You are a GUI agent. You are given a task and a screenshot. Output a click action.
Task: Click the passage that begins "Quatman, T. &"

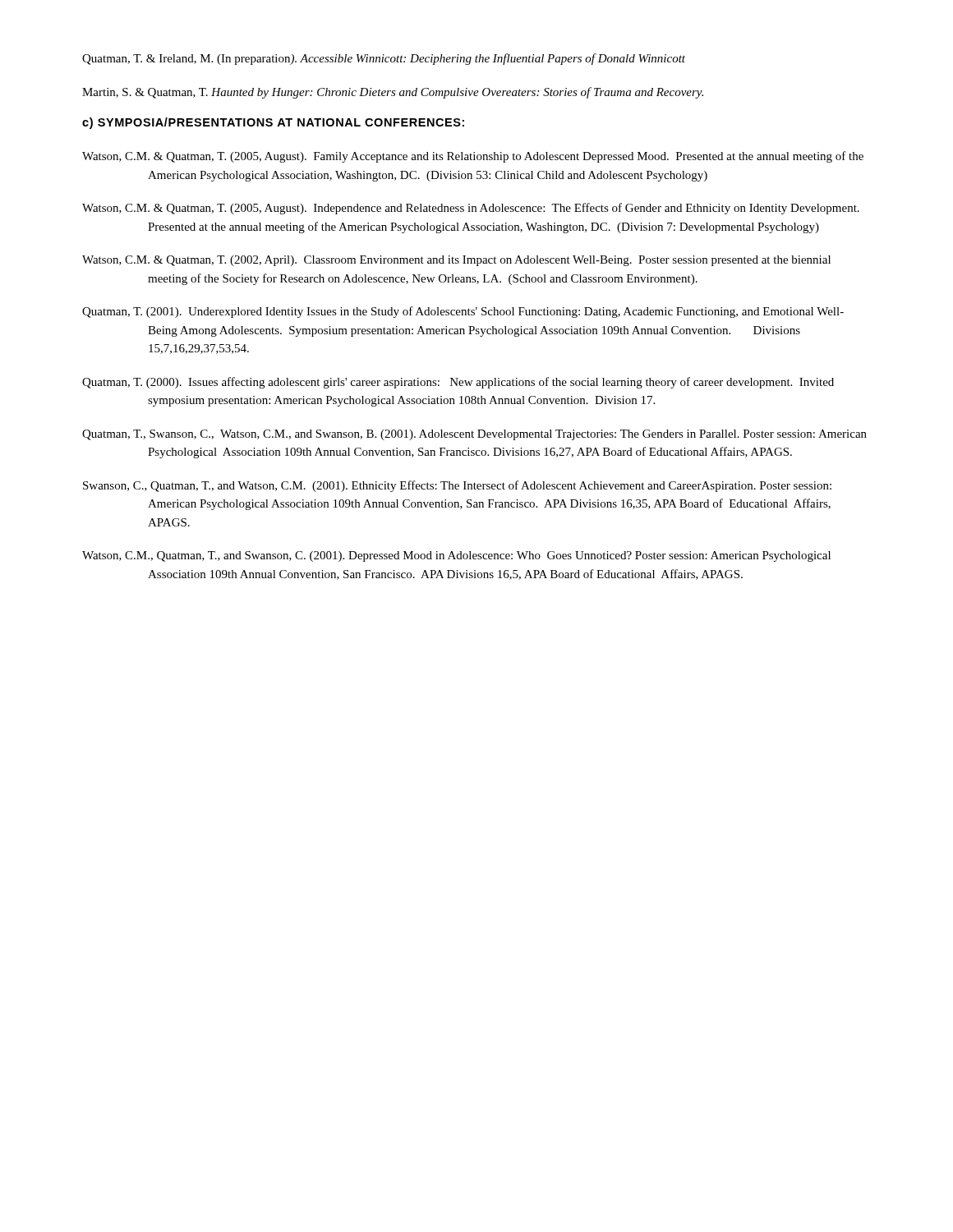pos(384,58)
